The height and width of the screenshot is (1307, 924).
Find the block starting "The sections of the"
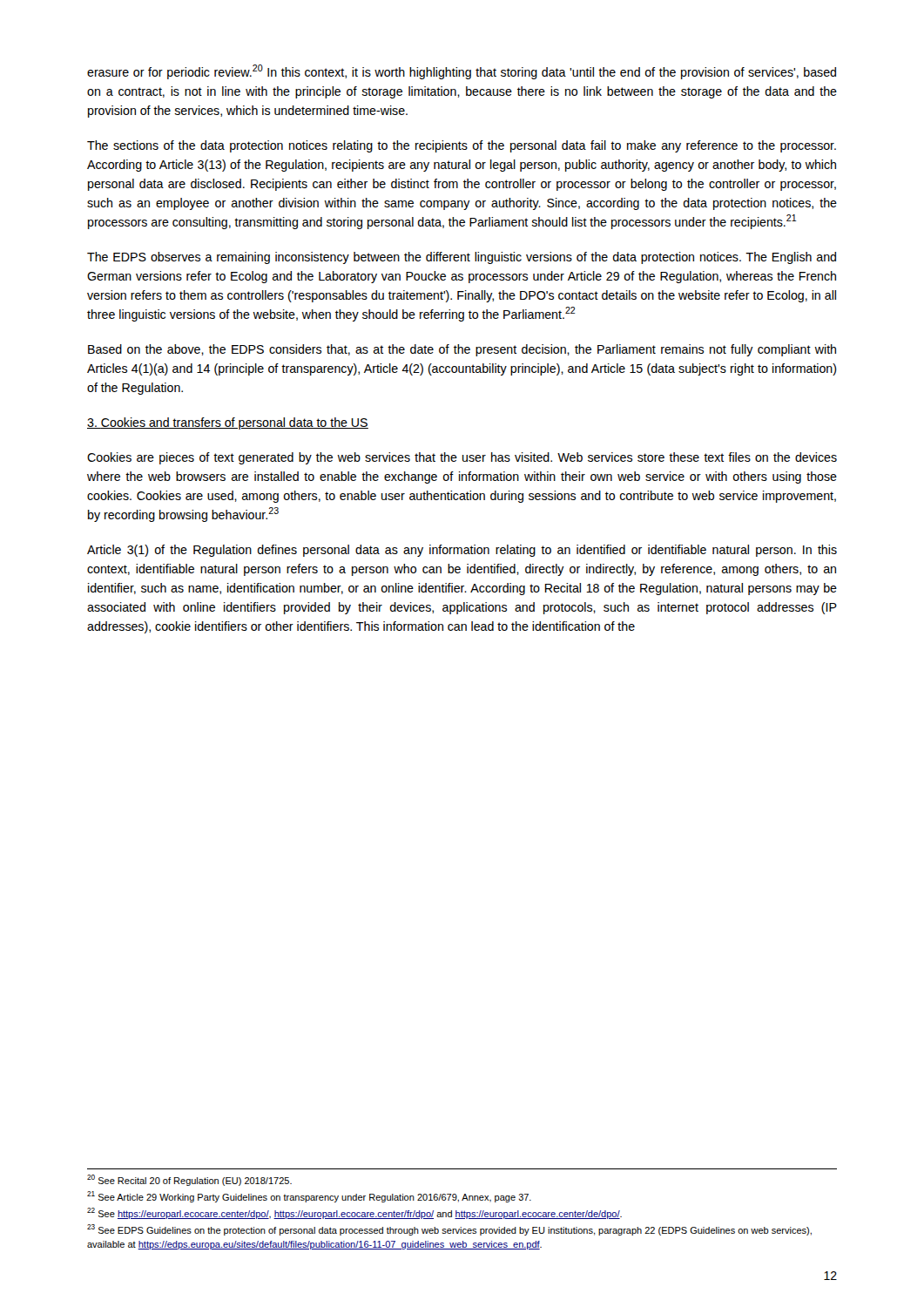point(462,184)
